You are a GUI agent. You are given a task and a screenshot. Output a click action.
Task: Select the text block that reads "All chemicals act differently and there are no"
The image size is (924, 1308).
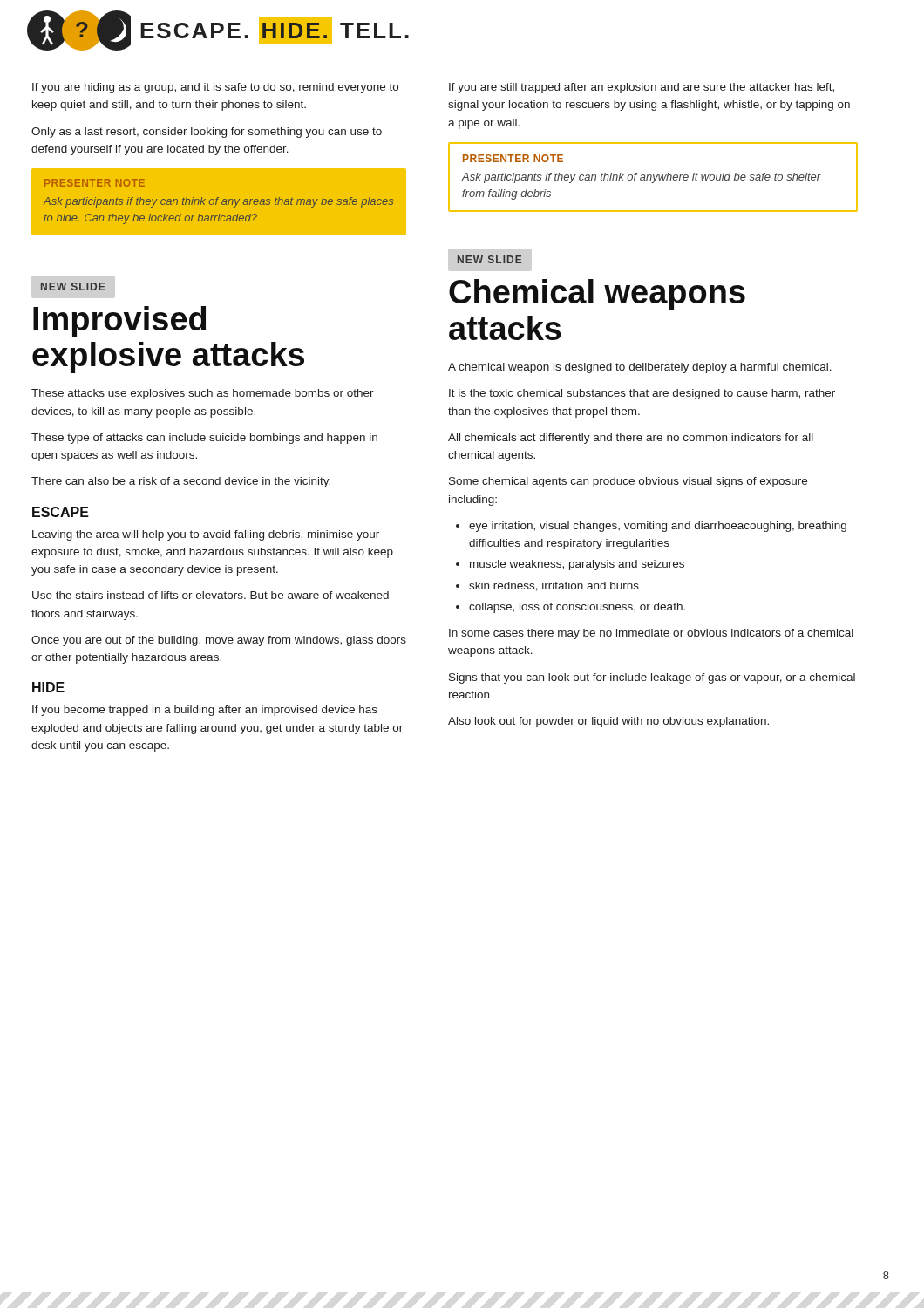653,447
